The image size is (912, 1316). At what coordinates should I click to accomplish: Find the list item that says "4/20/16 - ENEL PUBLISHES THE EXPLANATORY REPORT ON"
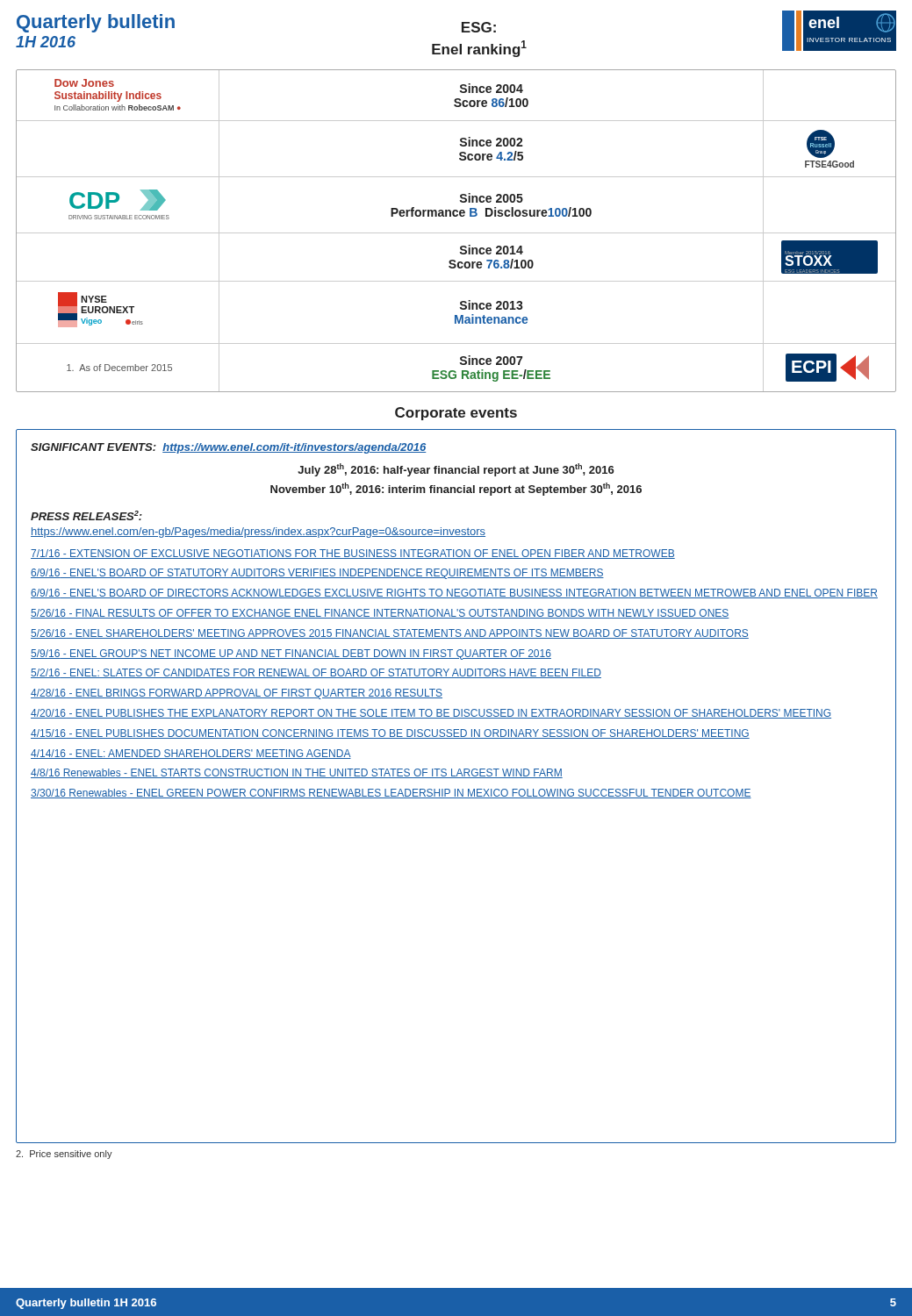[456, 714]
